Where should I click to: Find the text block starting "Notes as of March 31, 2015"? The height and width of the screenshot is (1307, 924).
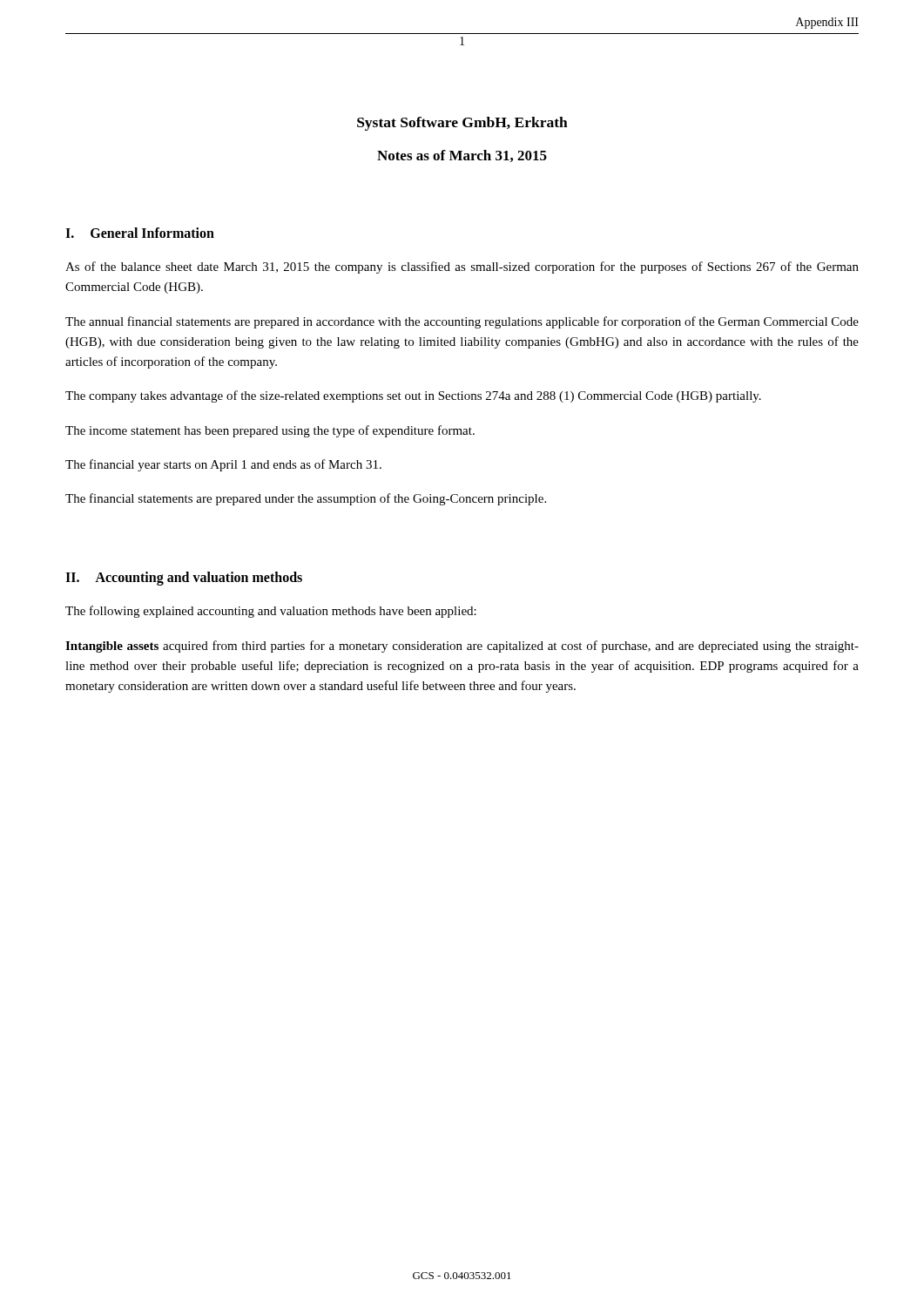tap(462, 156)
